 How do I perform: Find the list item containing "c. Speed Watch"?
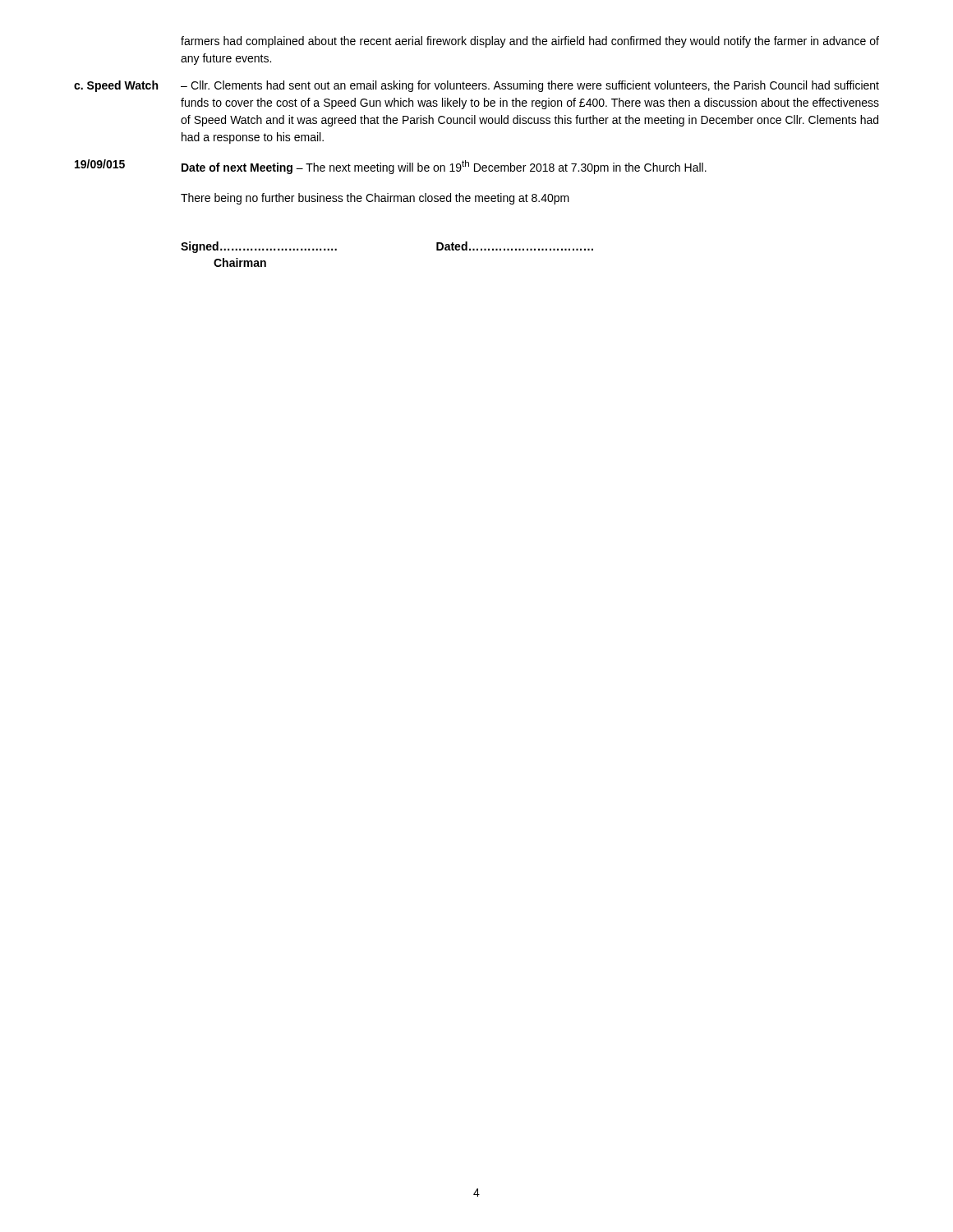[x=476, y=112]
